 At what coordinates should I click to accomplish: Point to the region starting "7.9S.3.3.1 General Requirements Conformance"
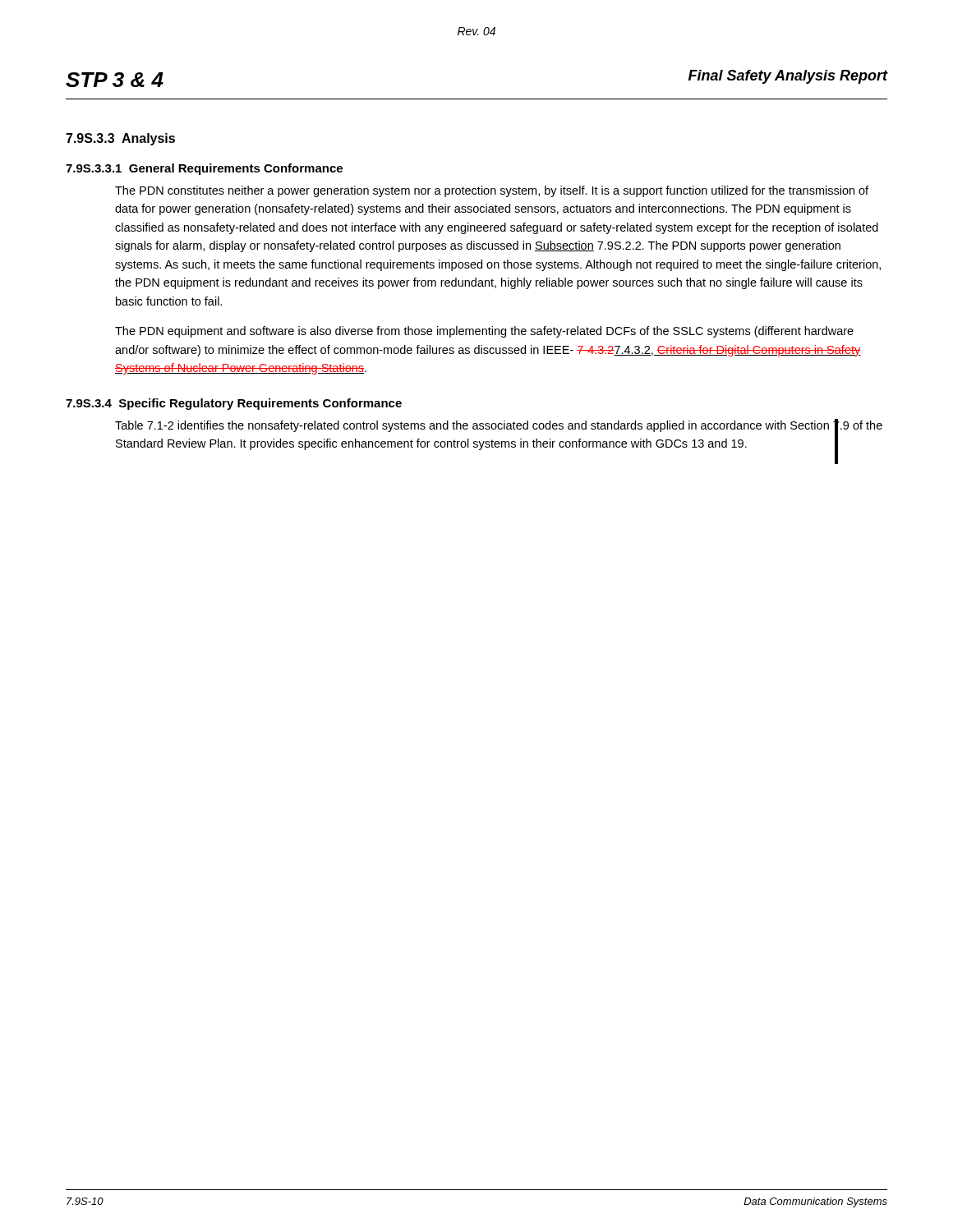(x=204, y=168)
